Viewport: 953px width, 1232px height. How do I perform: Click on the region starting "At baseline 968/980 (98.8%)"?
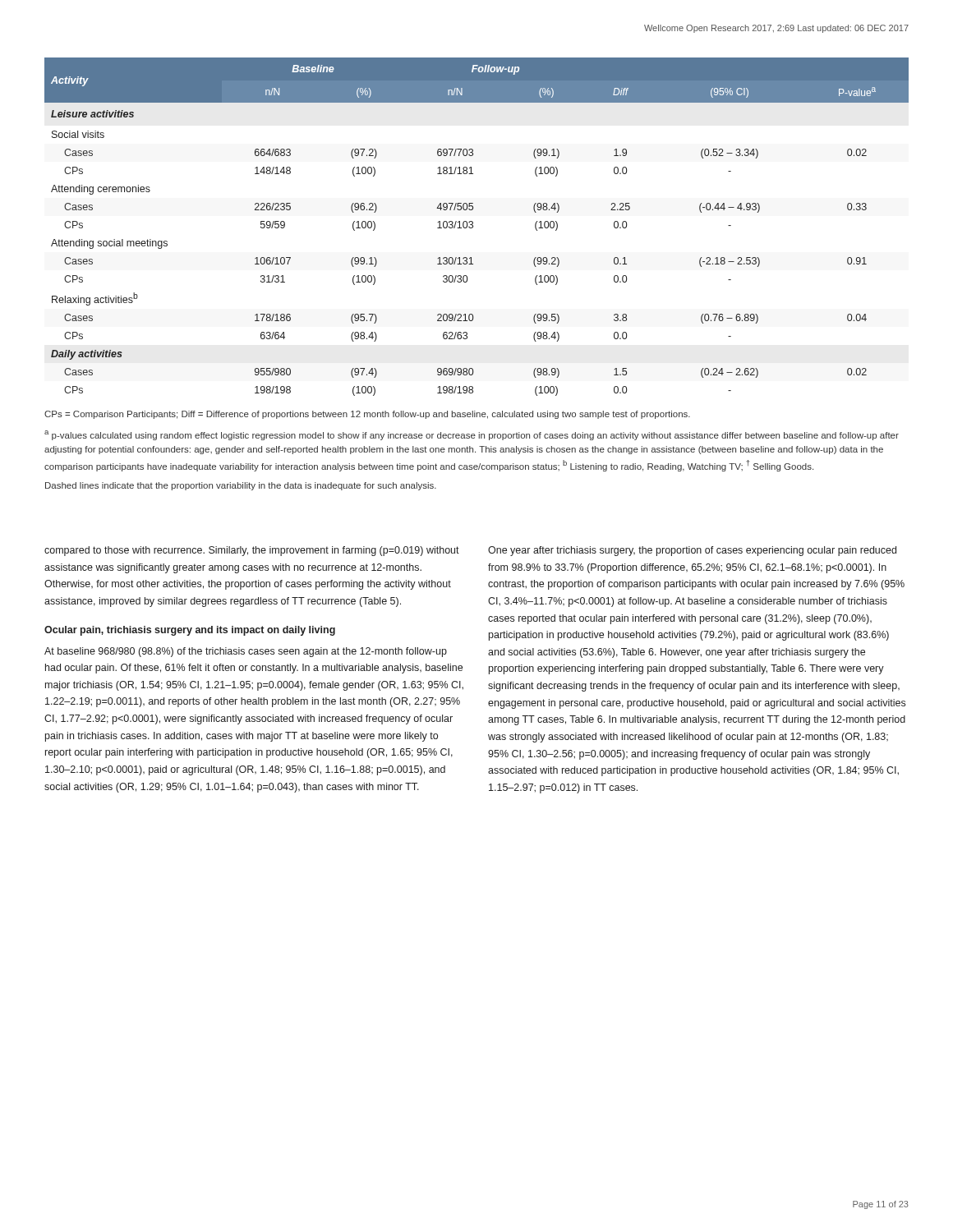tap(254, 719)
